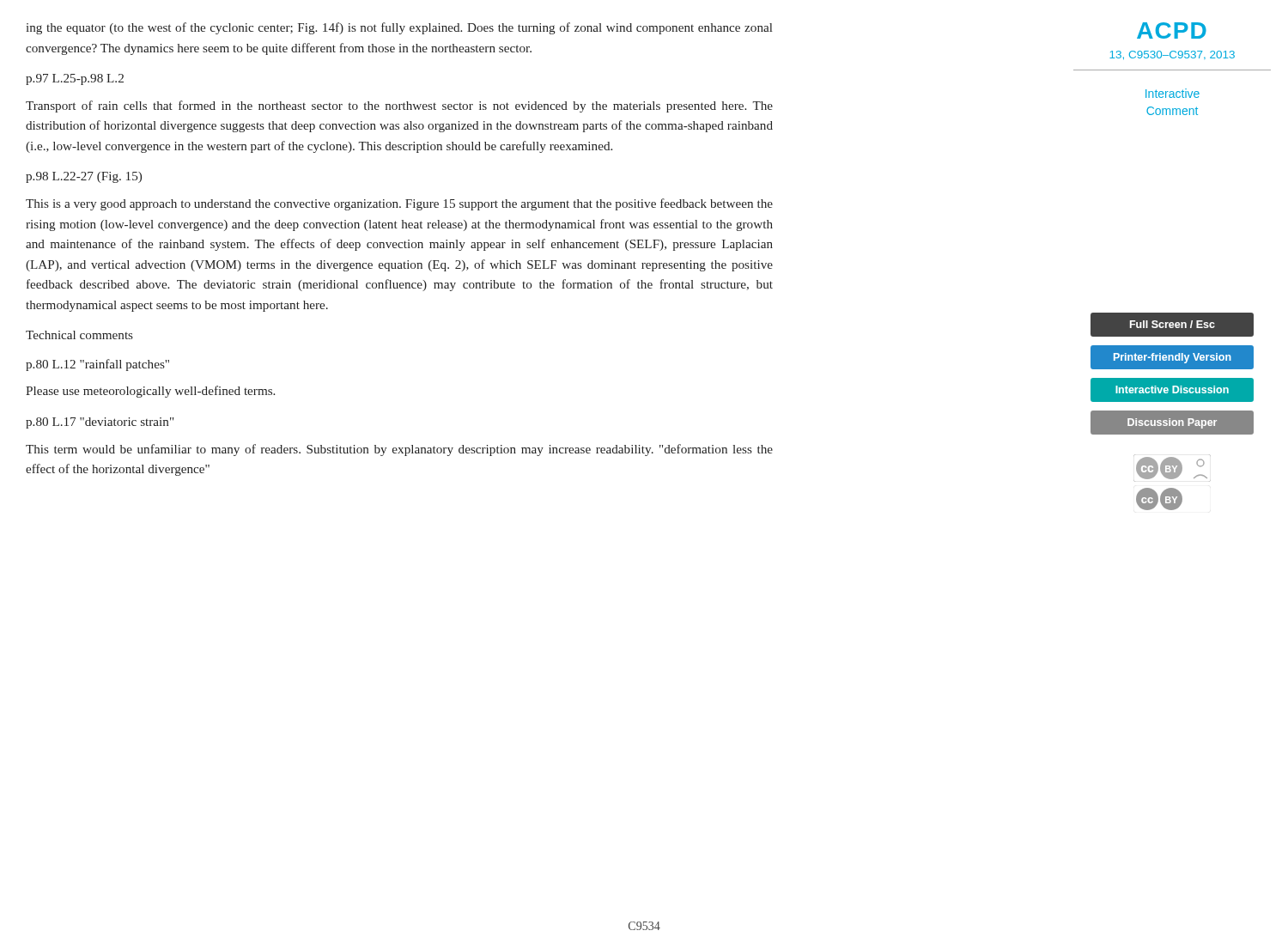Find the region starting "This is a very good approach to understand"
The image size is (1288, 949).
[x=399, y=254]
